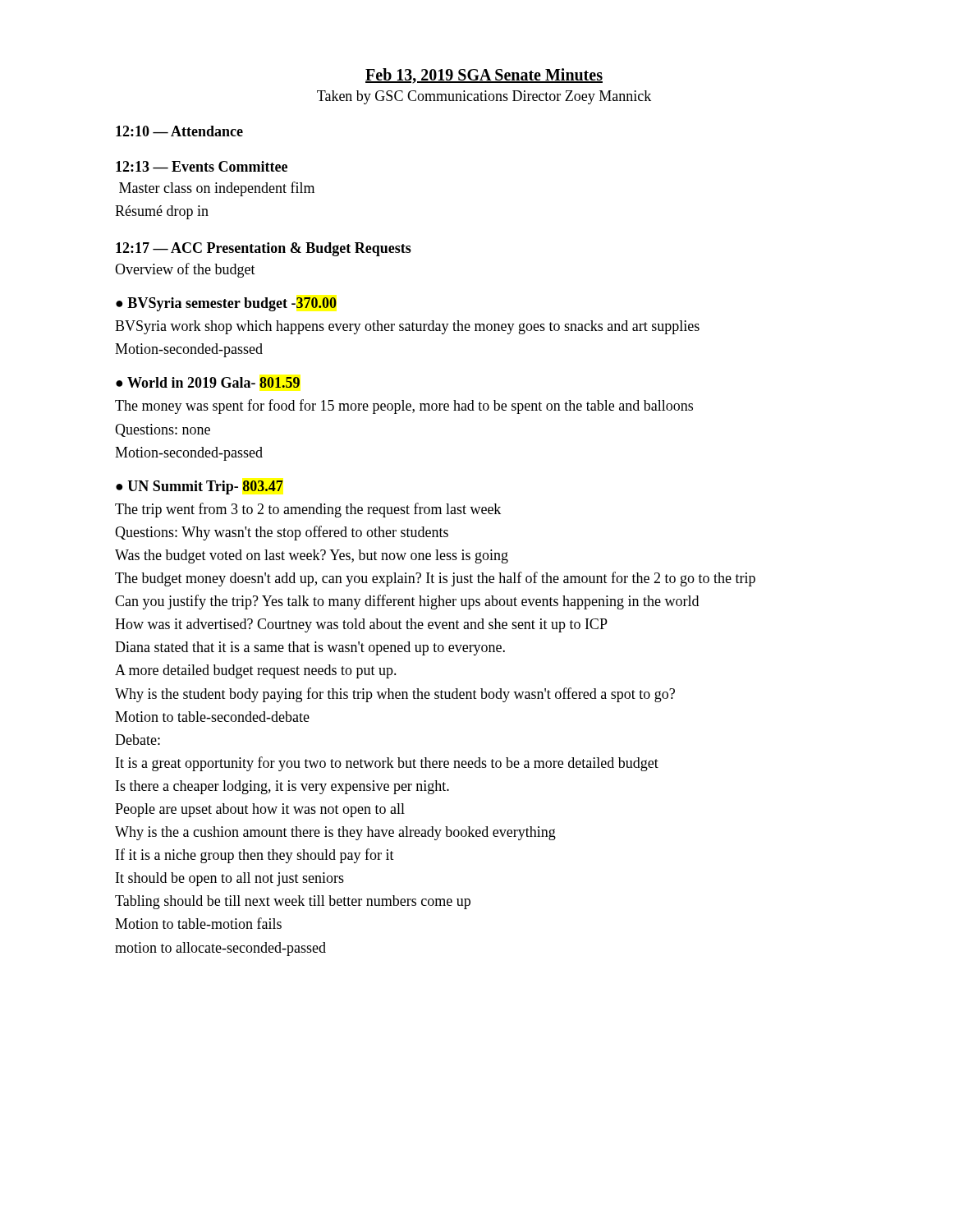
Task: Navigate to the text block starting "Was the budget voted on last week? Yes,"
Action: pos(312,555)
